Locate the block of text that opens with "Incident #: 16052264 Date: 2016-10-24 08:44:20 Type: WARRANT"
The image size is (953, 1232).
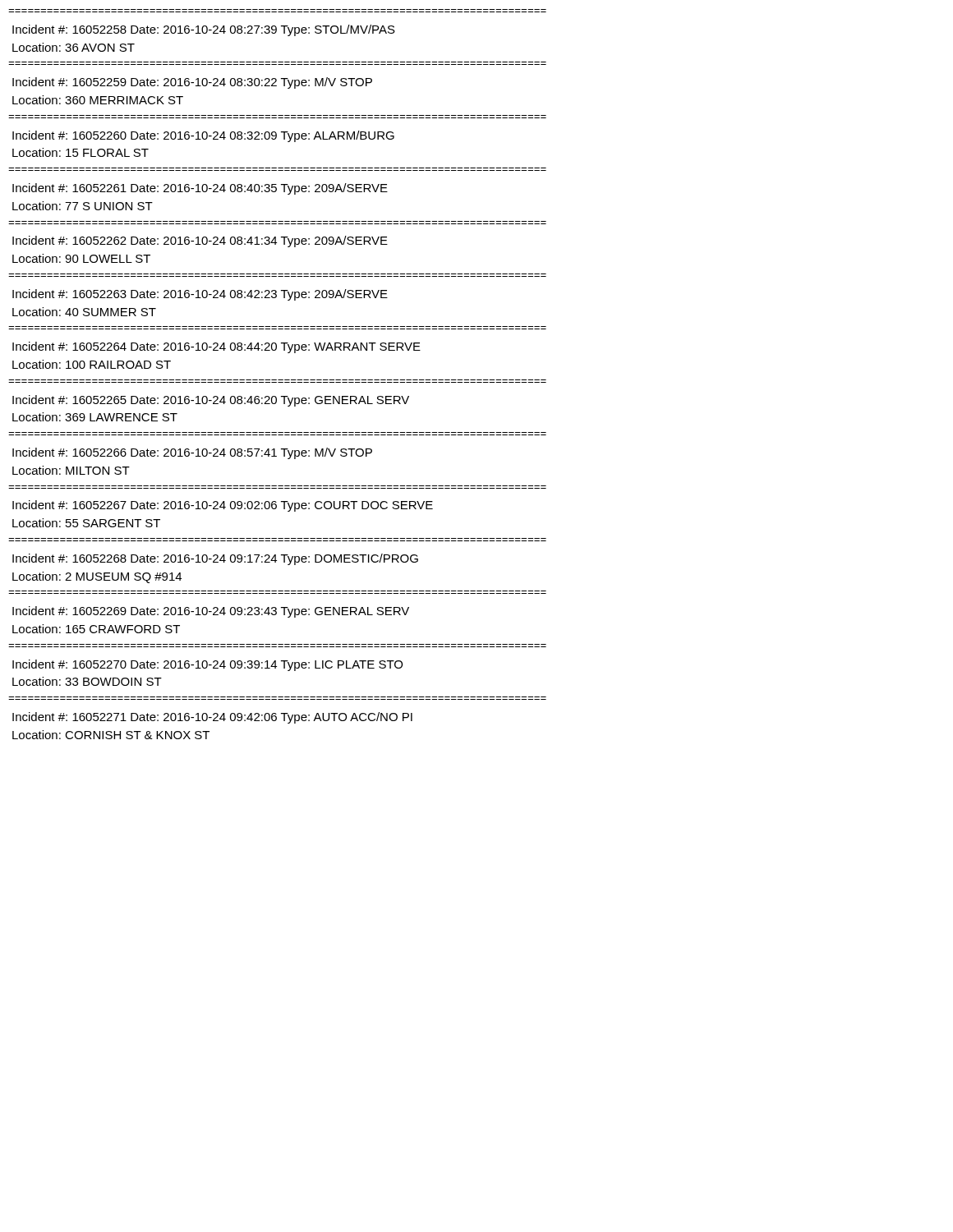(x=216, y=355)
